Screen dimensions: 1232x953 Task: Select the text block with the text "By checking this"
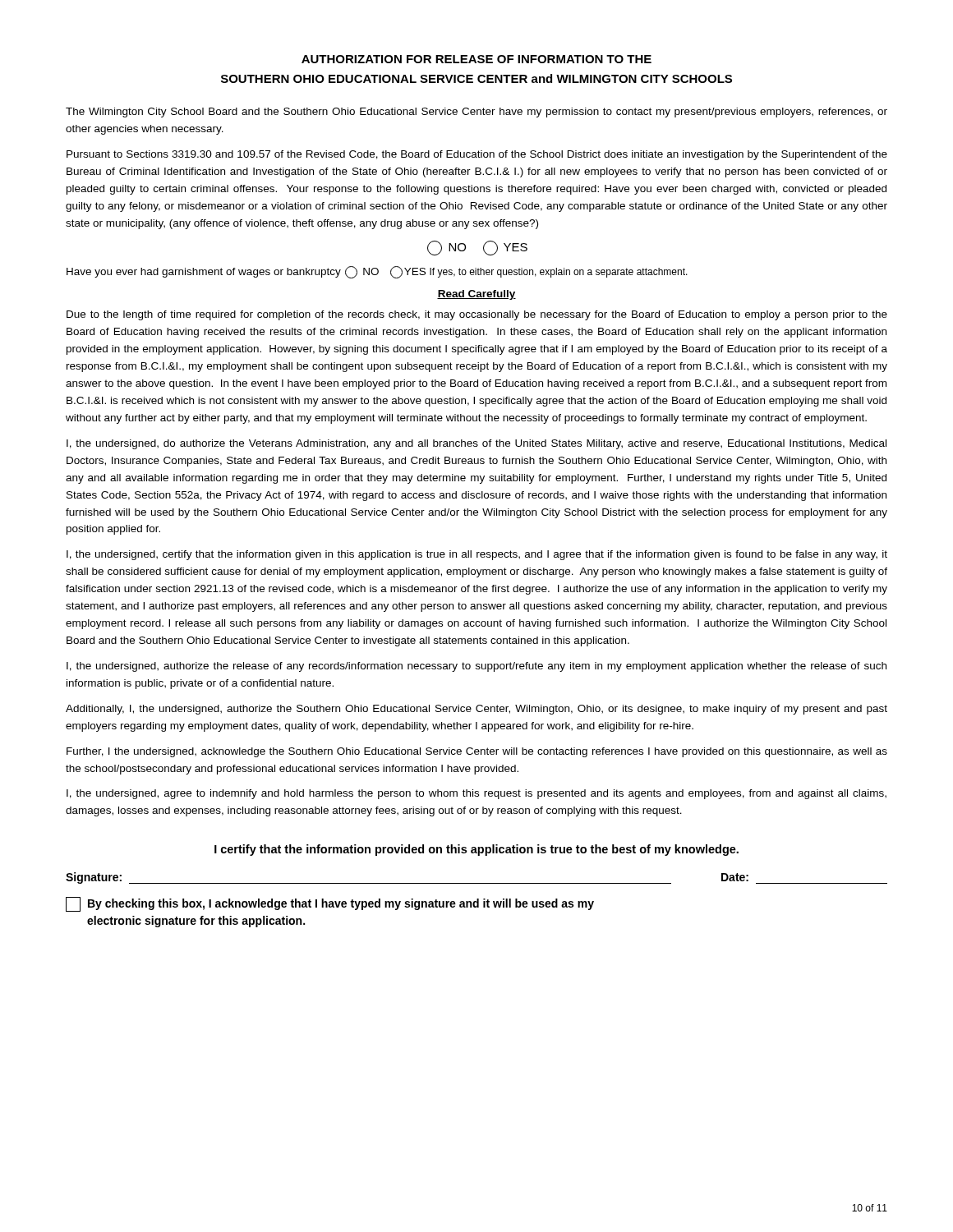pos(330,913)
